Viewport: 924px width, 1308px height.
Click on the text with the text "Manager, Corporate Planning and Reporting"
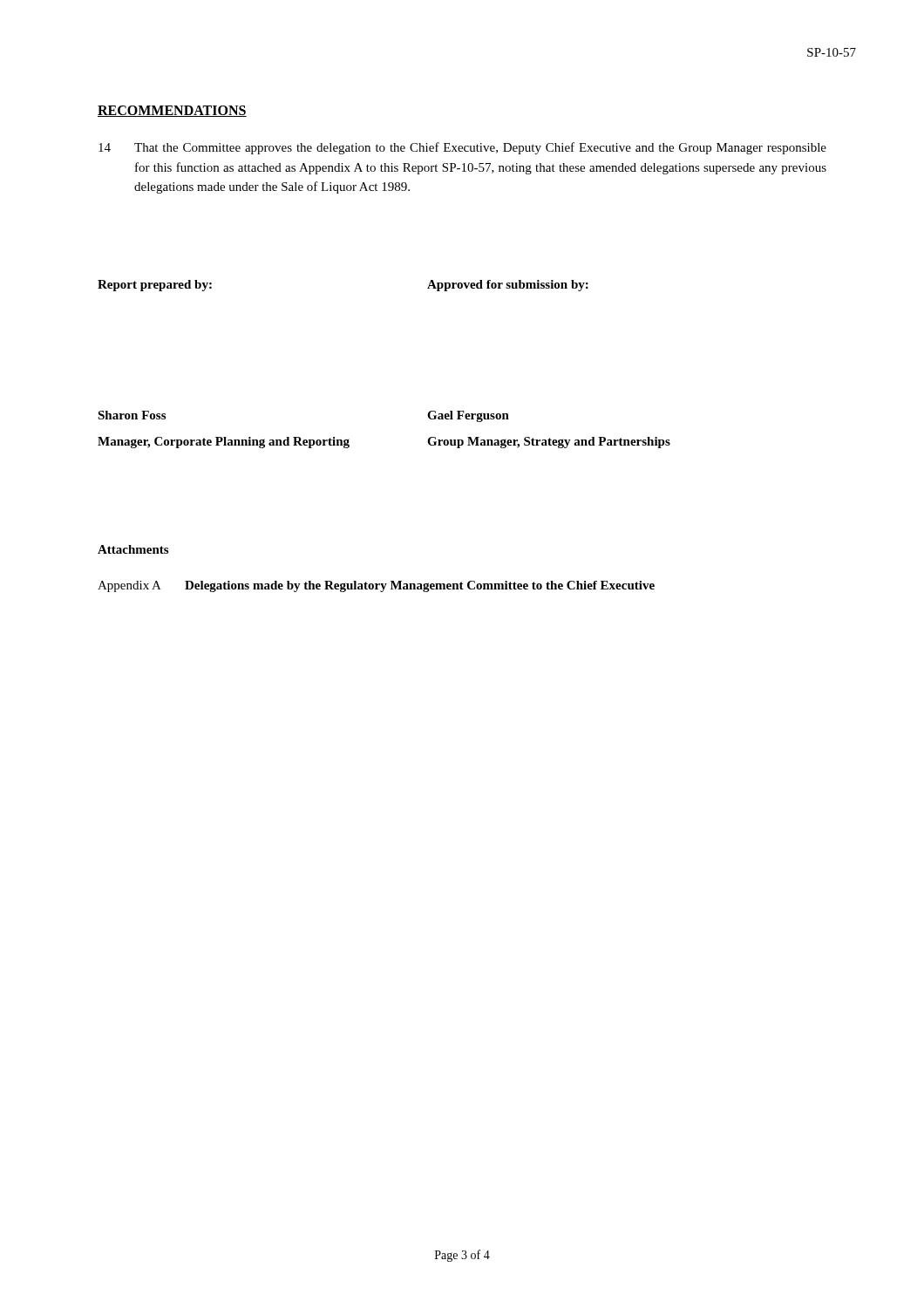pos(224,441)
